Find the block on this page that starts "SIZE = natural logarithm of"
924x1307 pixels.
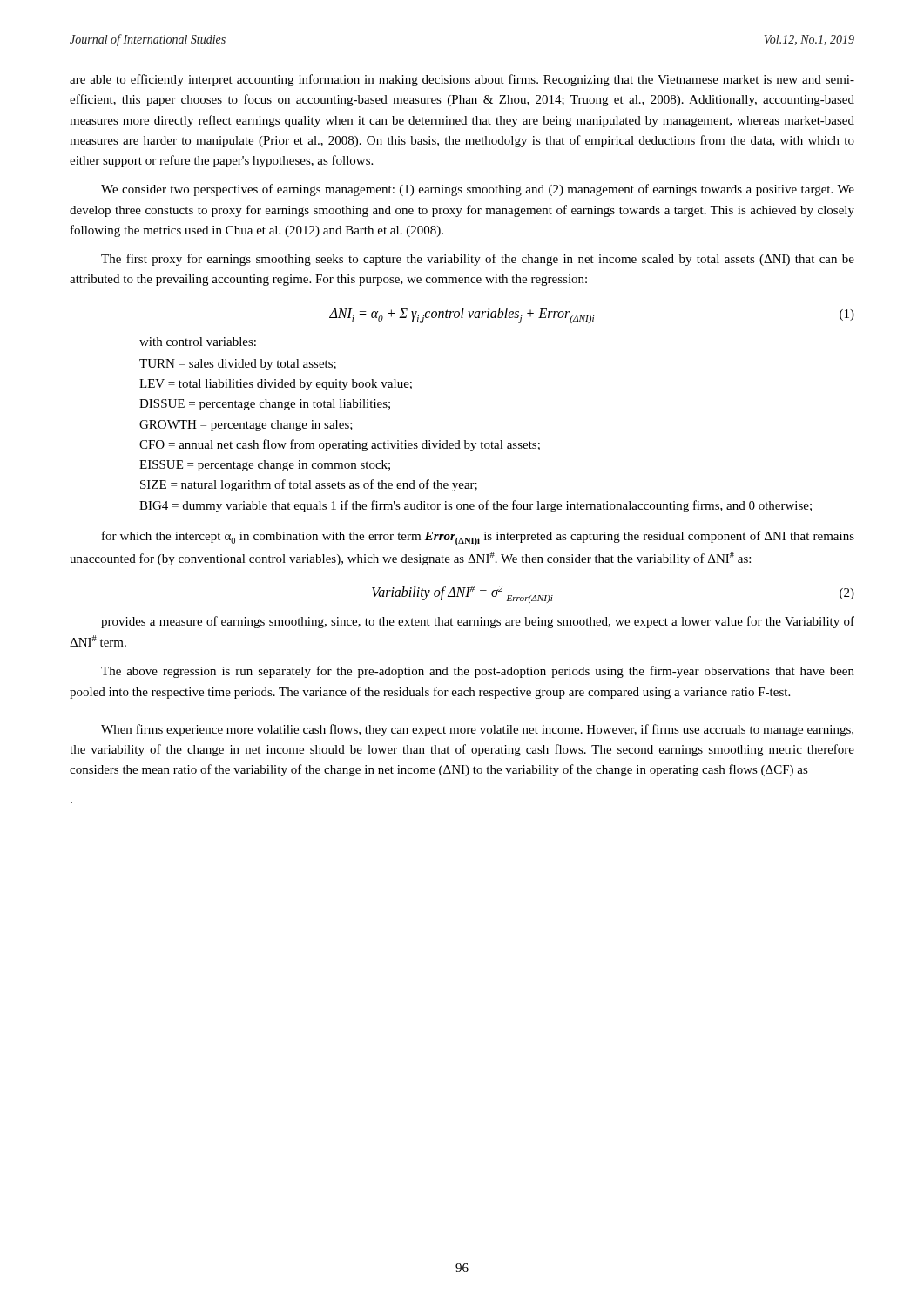tap(309, 485)
